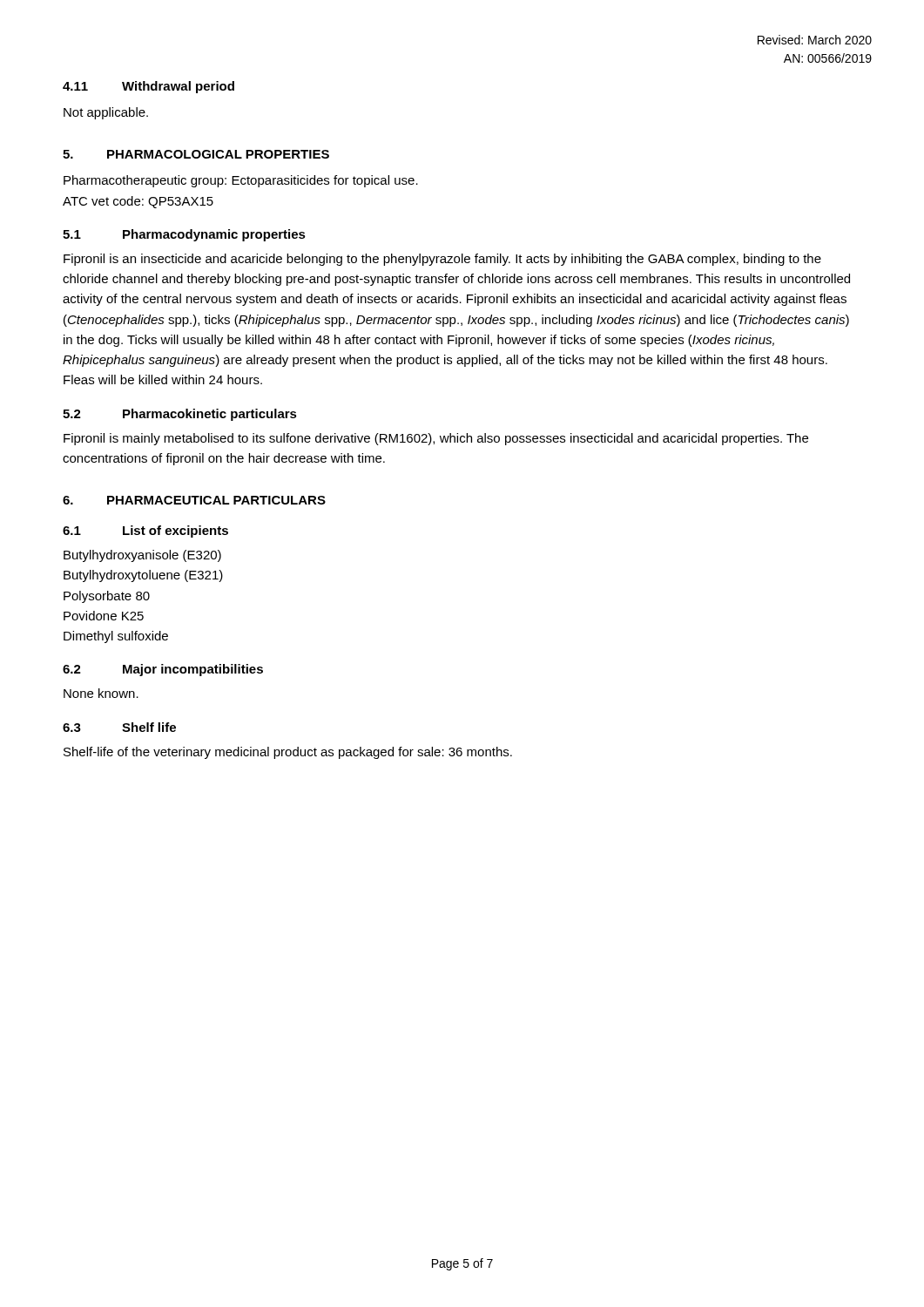Locate the text "6.3 Shelf life"

tap(120, 727)
